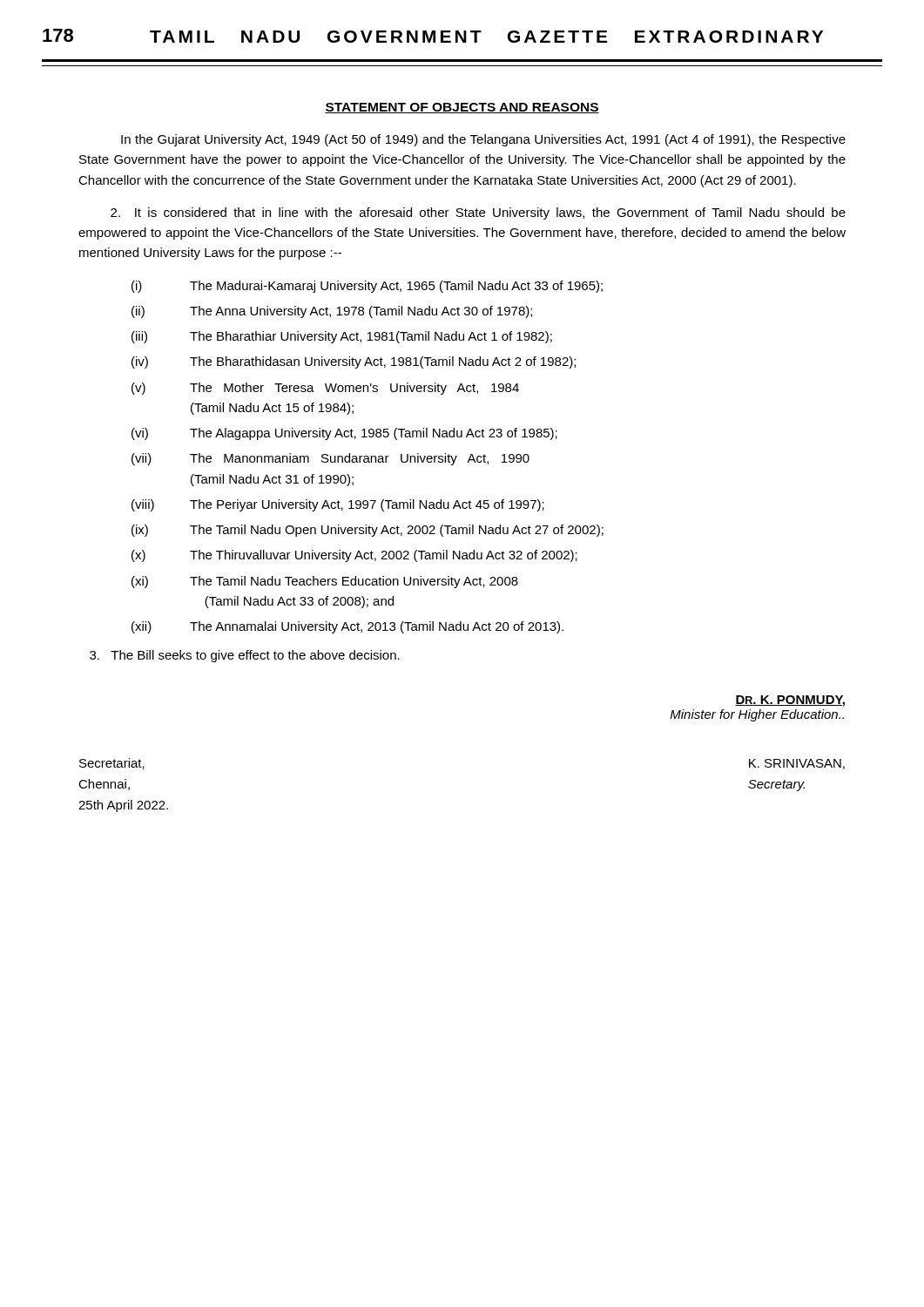Screen dimensions: 1307x924
Task: Navigate to the block starting "Secretariat, Chennai, 25th April 2022."
Action: [x=115, y=764]
